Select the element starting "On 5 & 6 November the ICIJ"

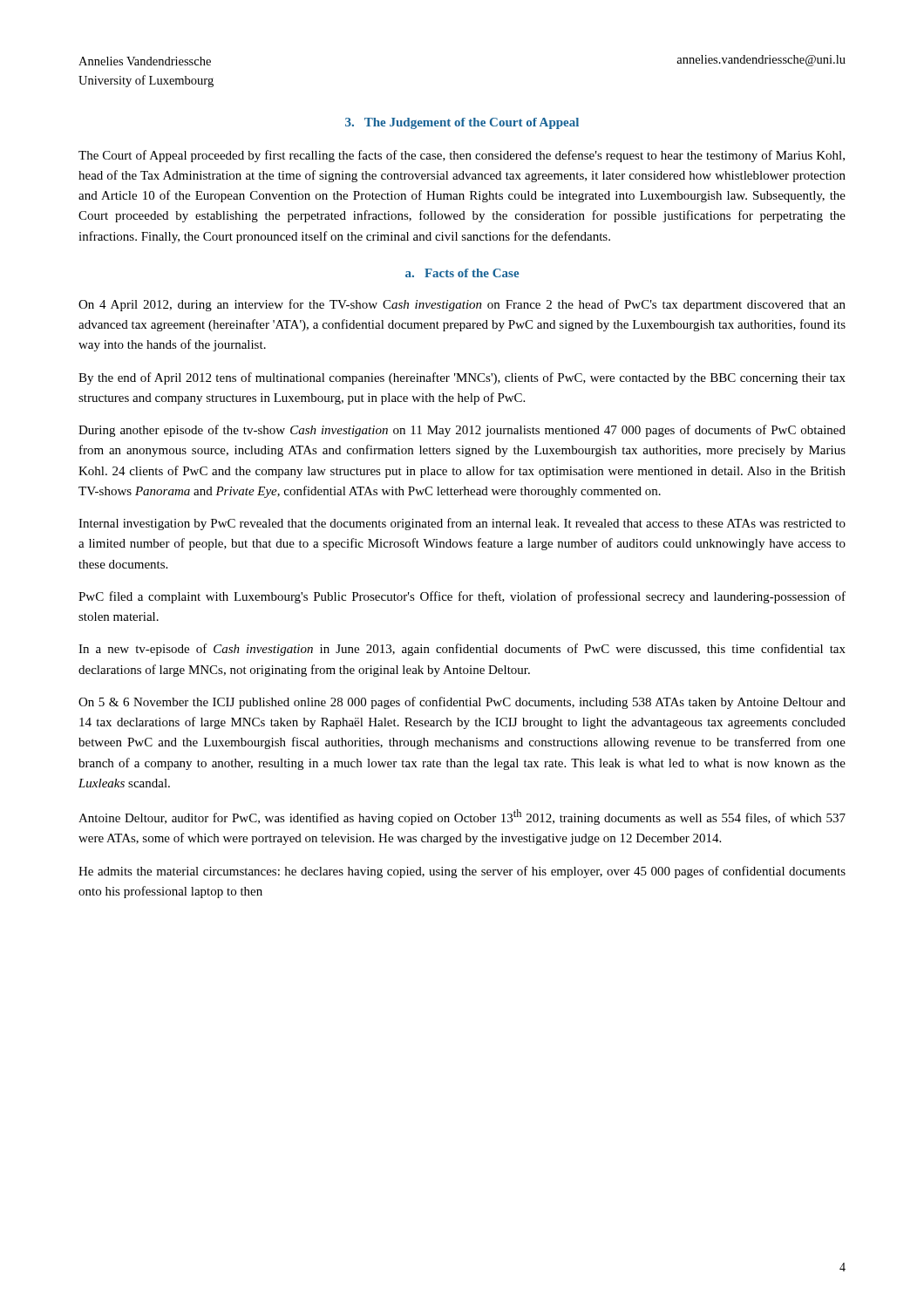[x=462, y=742]
